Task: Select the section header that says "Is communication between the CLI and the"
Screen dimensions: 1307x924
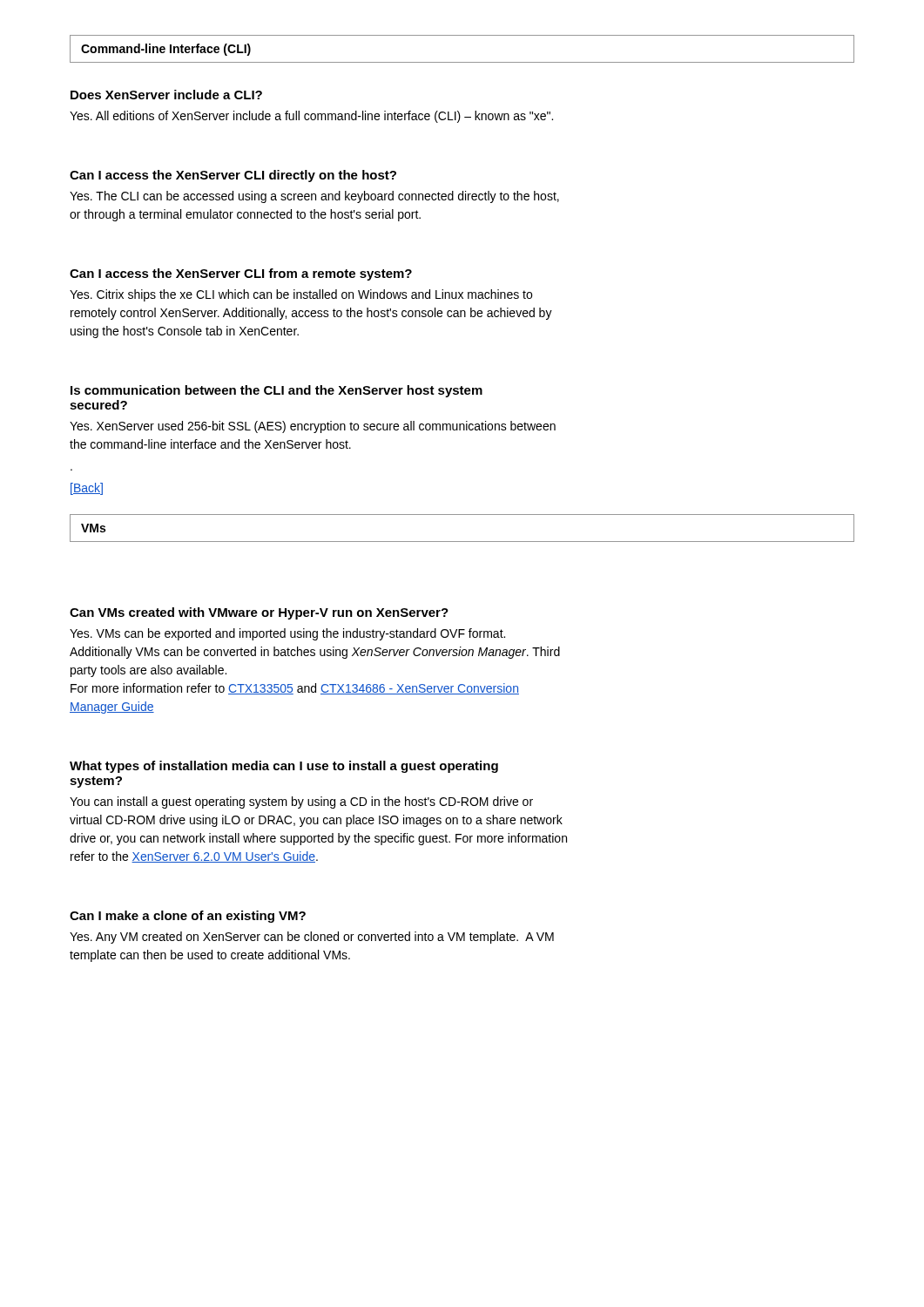Action: point(276,397)
